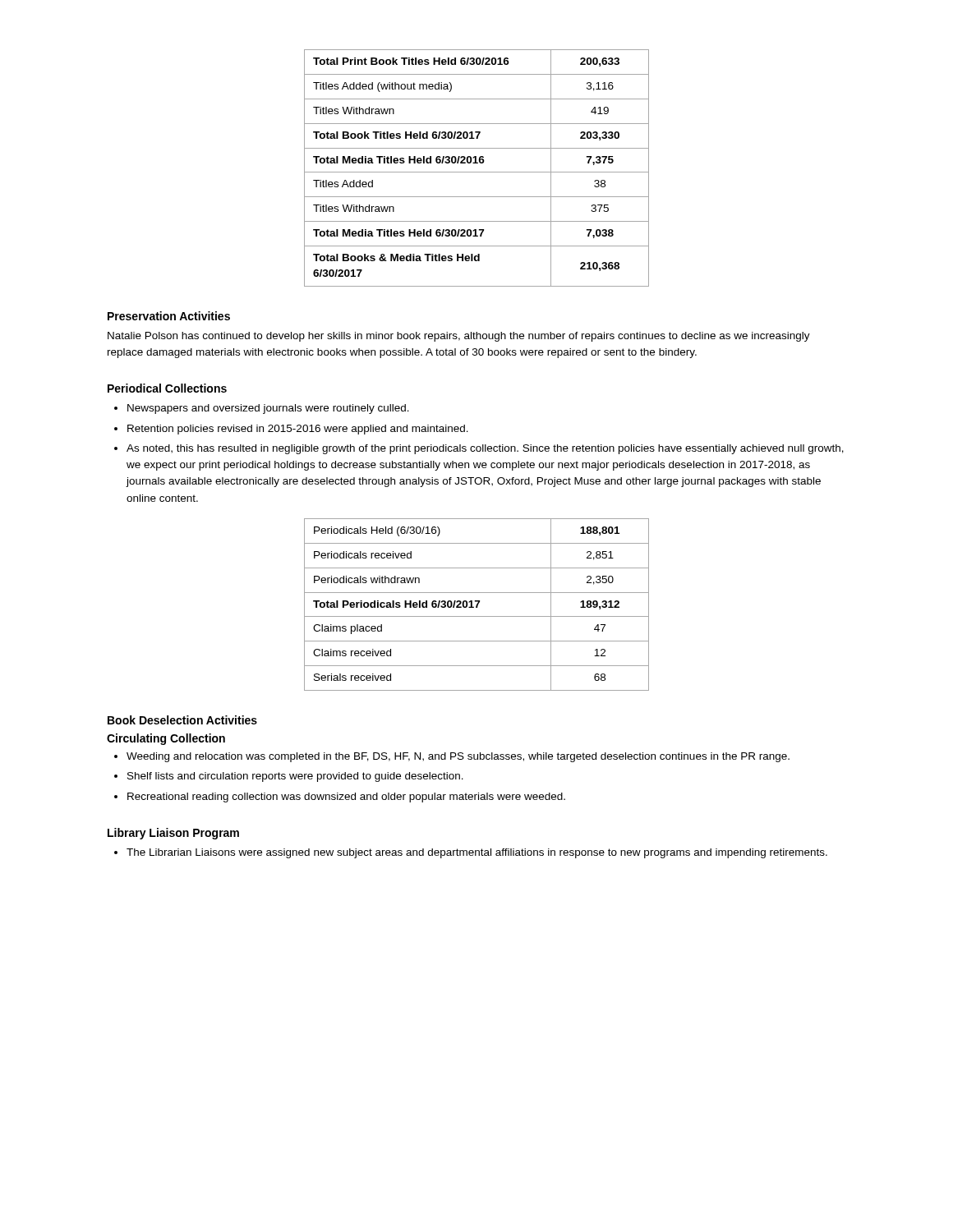Select the text block starting "The Librarian Liaisons were assigned new subject"
Screen dimensions: 1232x953
tap(477, 852)
